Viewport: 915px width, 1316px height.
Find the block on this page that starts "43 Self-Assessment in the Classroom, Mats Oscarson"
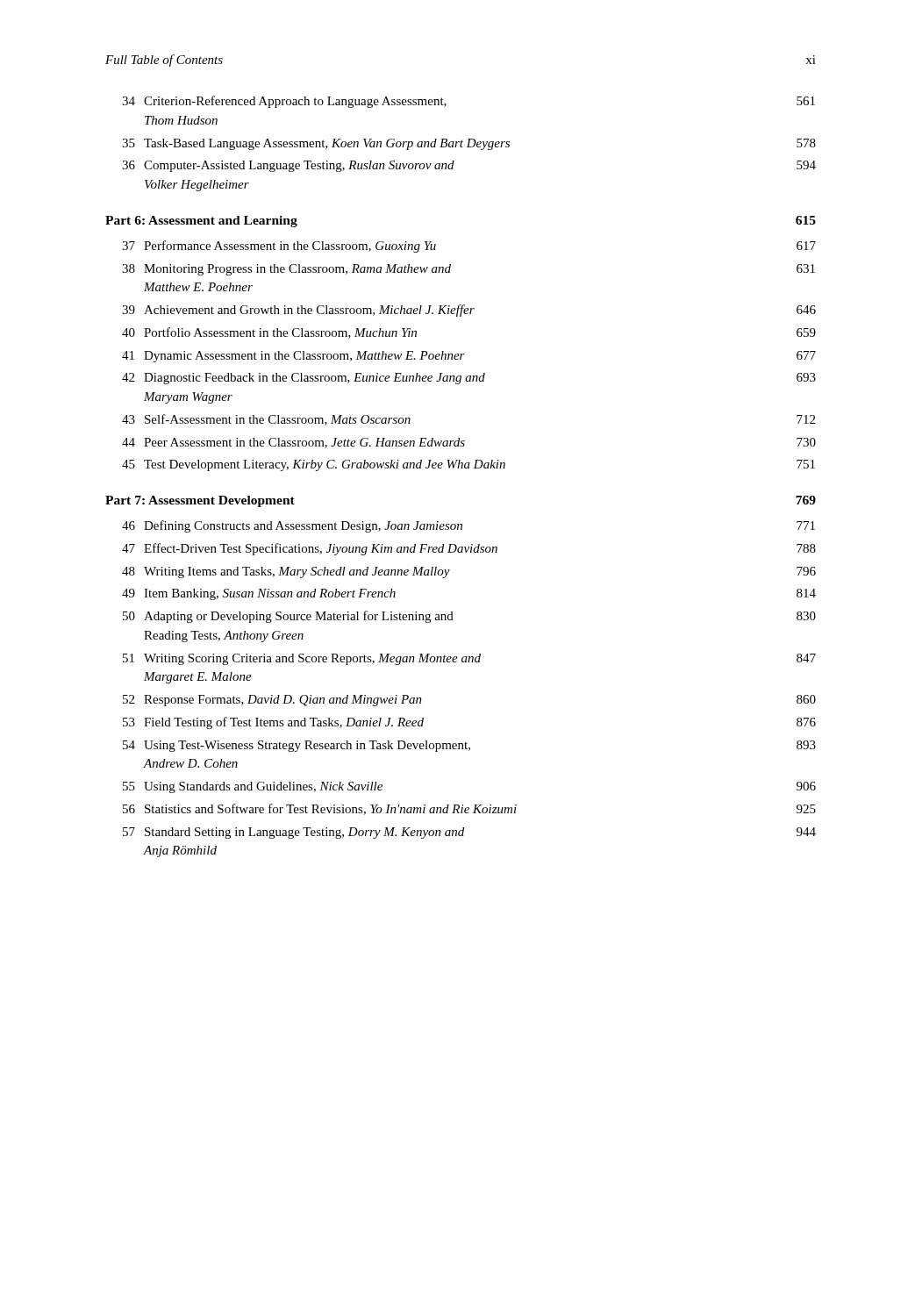[x=261, y=421]
